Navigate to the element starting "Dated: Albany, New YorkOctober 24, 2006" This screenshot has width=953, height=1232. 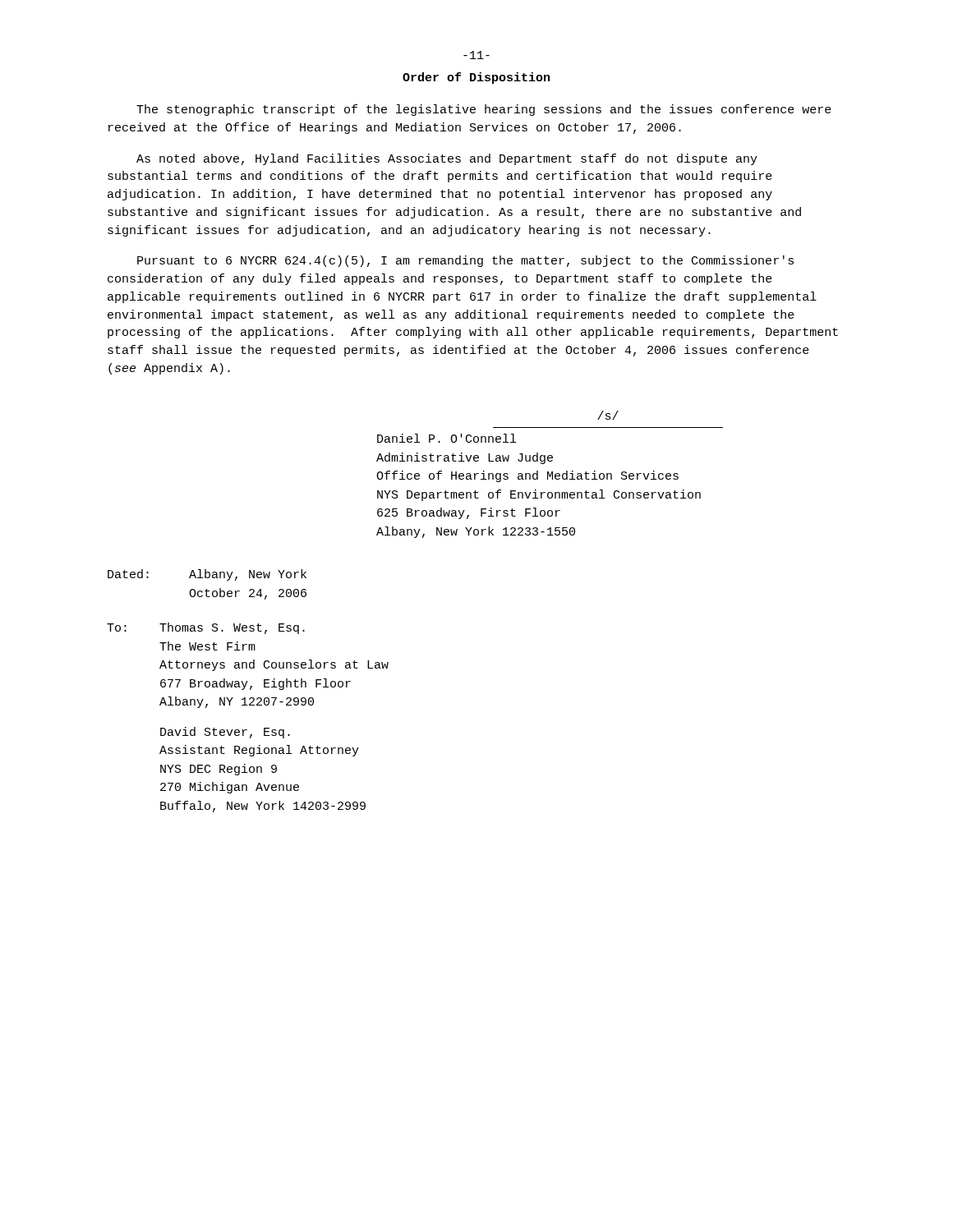[207, 585]
